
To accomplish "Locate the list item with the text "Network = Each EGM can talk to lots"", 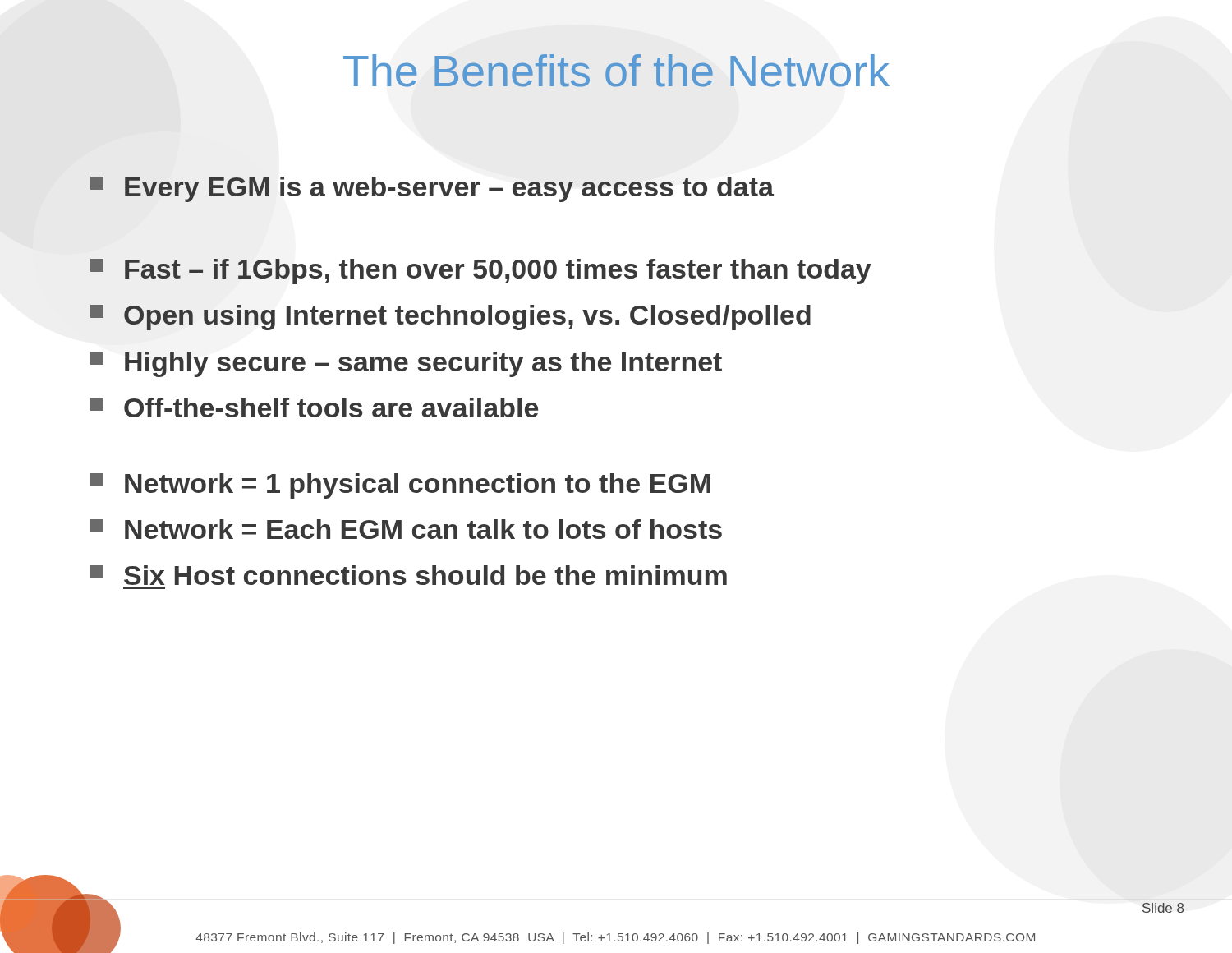I will click(x=407, y=529).
